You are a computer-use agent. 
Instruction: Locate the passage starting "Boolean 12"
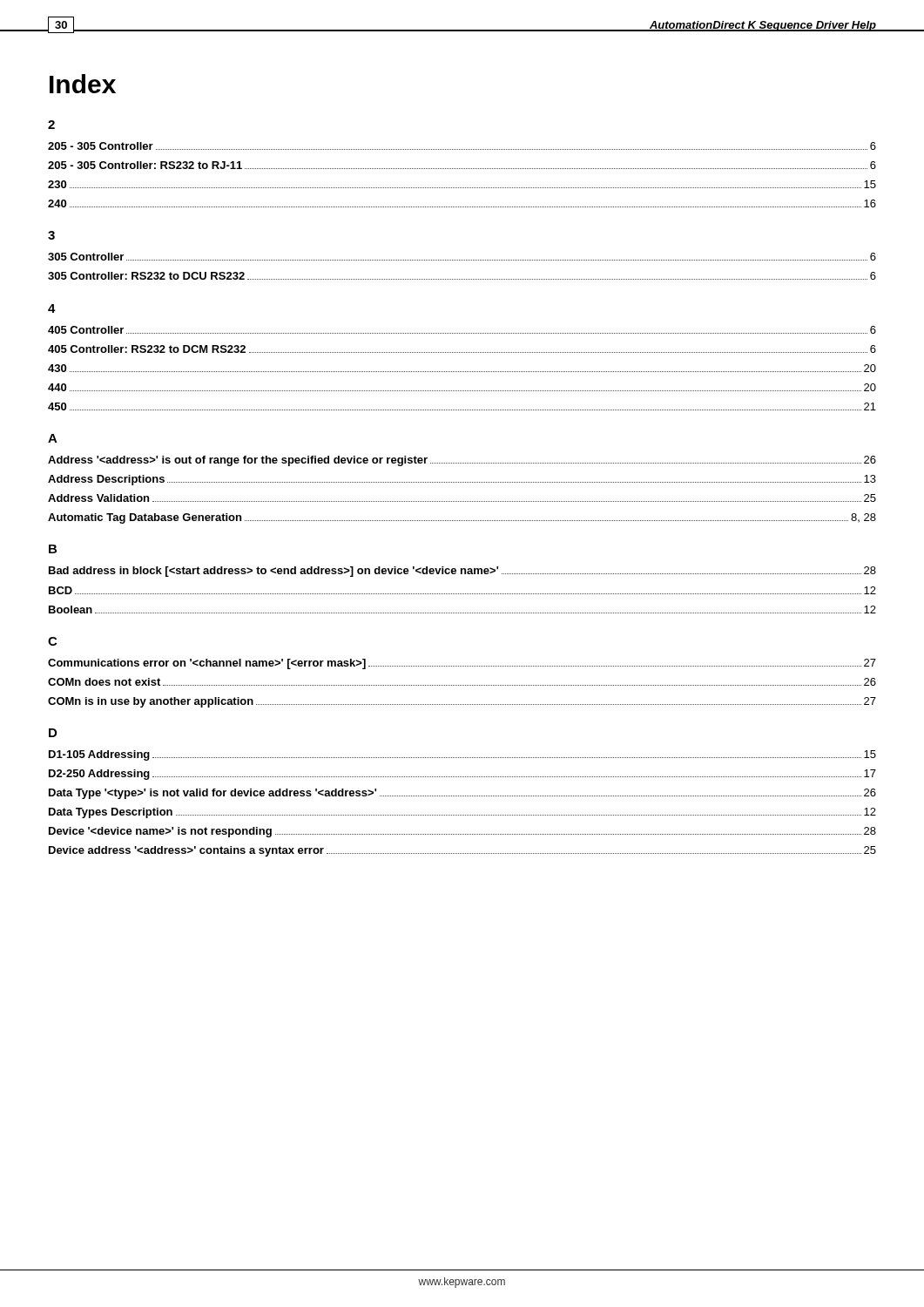pos(462,610)
